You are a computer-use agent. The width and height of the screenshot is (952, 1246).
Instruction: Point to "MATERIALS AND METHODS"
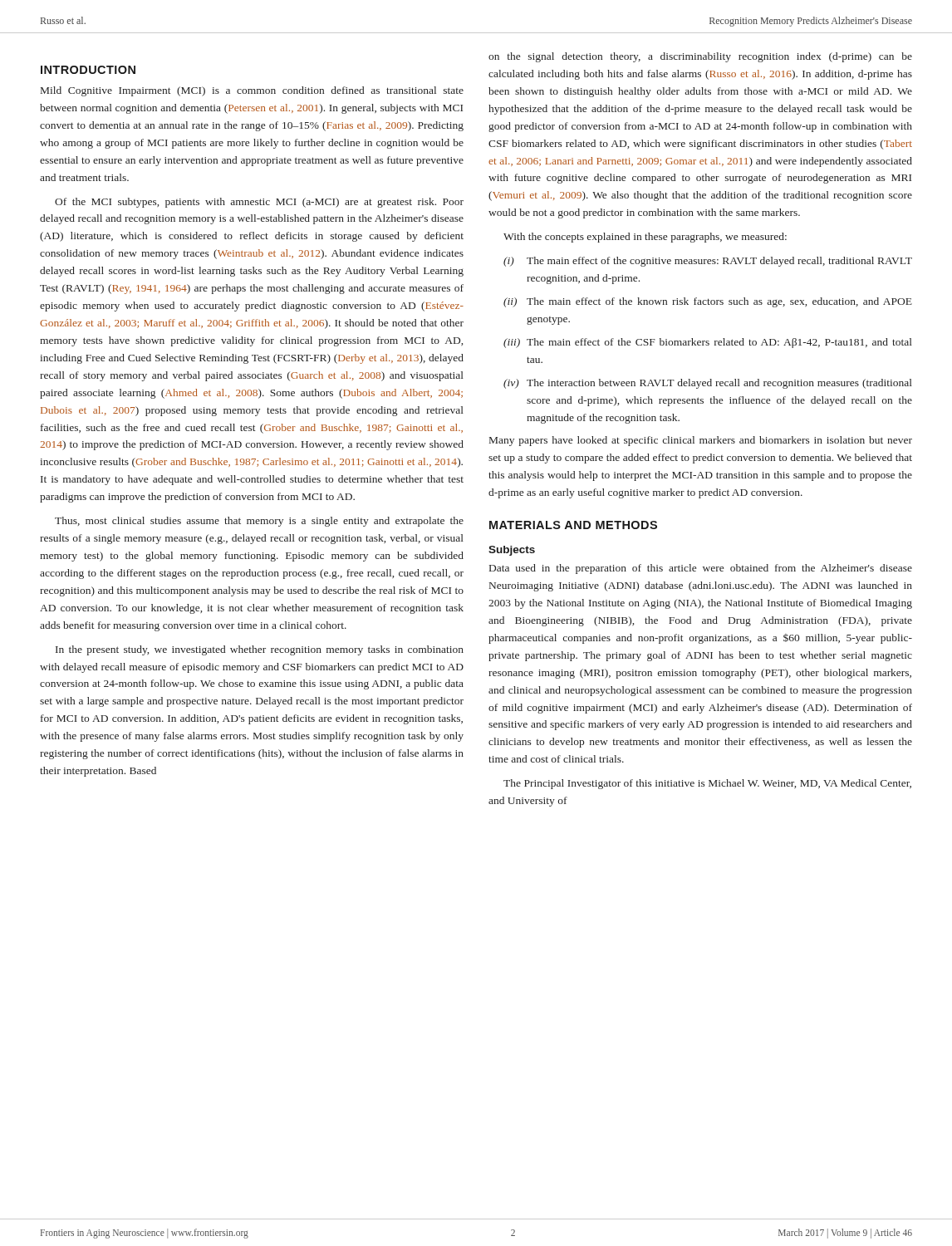click(573, 525)
